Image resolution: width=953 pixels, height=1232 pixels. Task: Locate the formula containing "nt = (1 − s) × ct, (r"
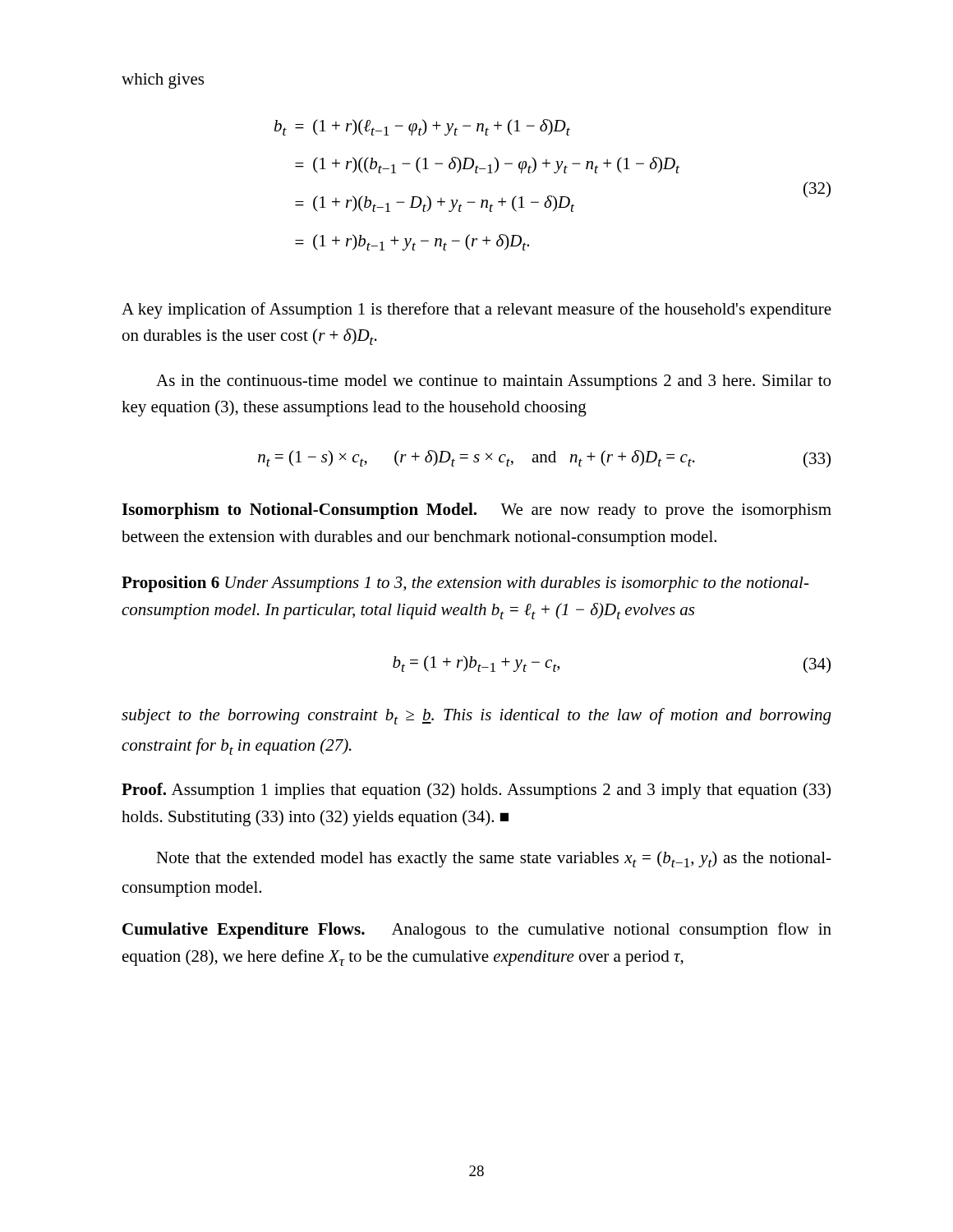point(544,458)
